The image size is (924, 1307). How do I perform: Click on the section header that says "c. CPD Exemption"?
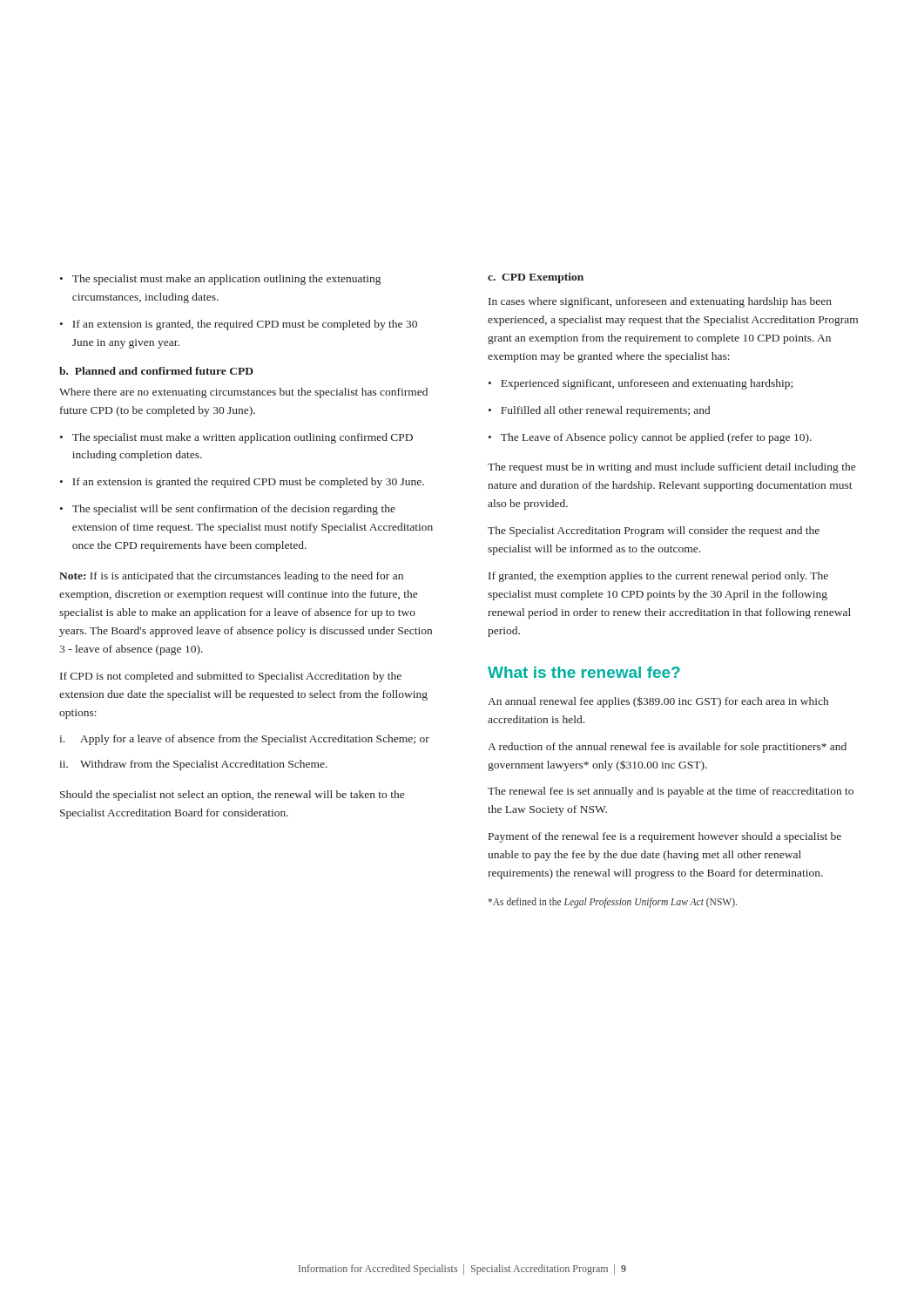click(536, 277)
